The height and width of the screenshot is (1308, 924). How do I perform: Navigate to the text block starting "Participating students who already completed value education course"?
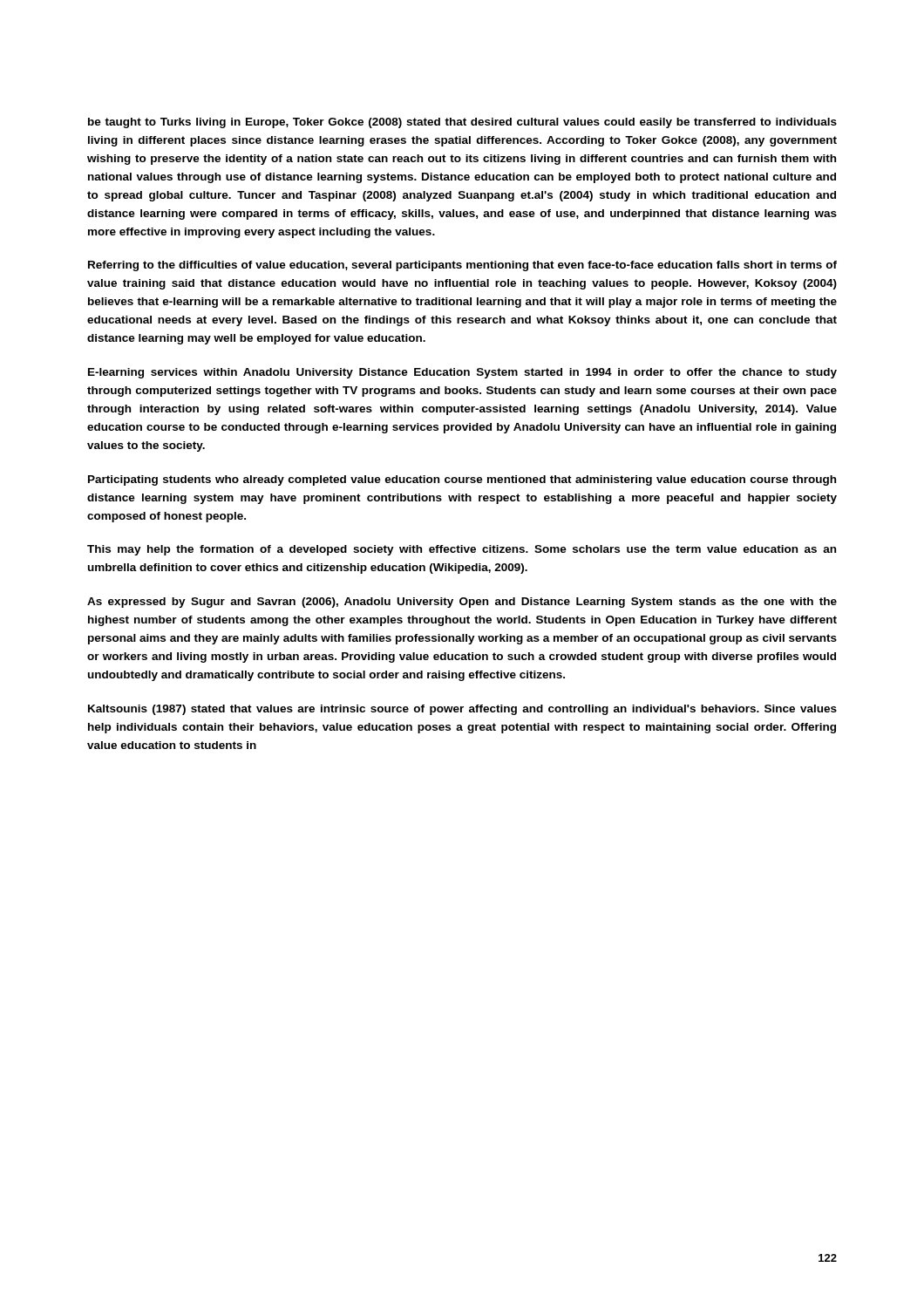462,497
